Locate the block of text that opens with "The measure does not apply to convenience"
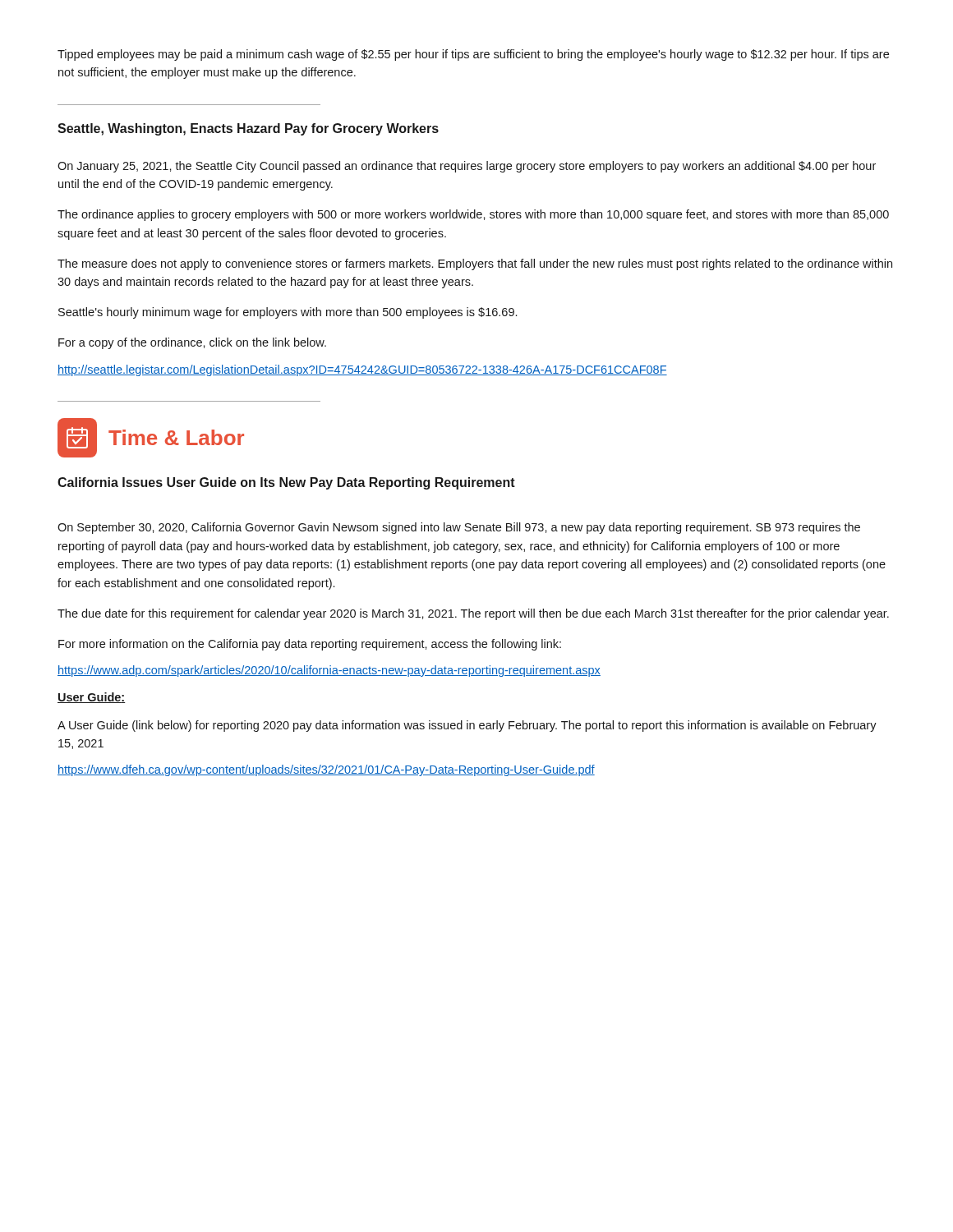The height and width of the screenshot is (1232, 953). click(x=476, y=273)
